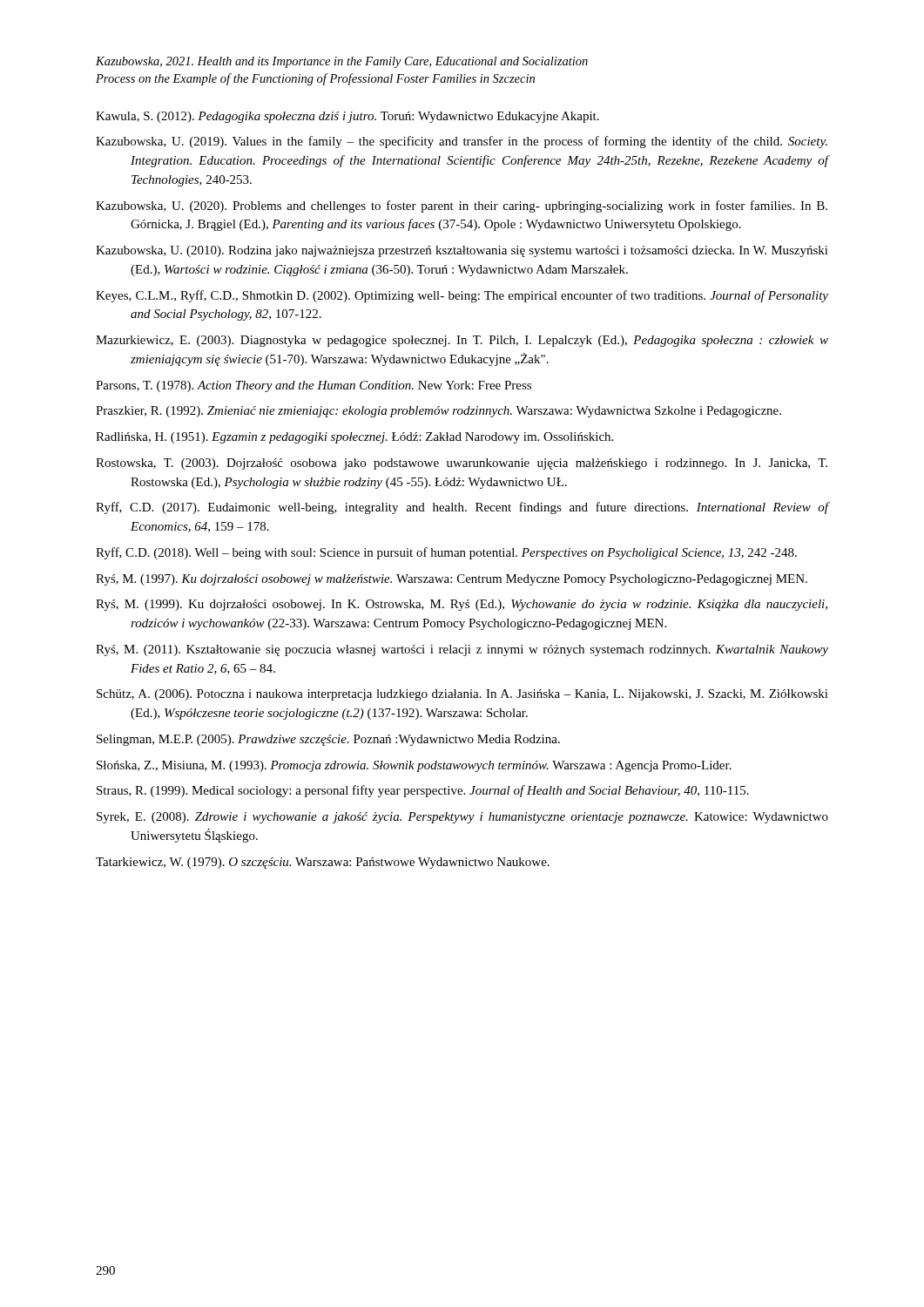Image resolution: width=924 pixels, height=1307 pixels.
Task: Click the passage that begins "Praszkier, R. (1992)."
Action: [x=439, y=411]
